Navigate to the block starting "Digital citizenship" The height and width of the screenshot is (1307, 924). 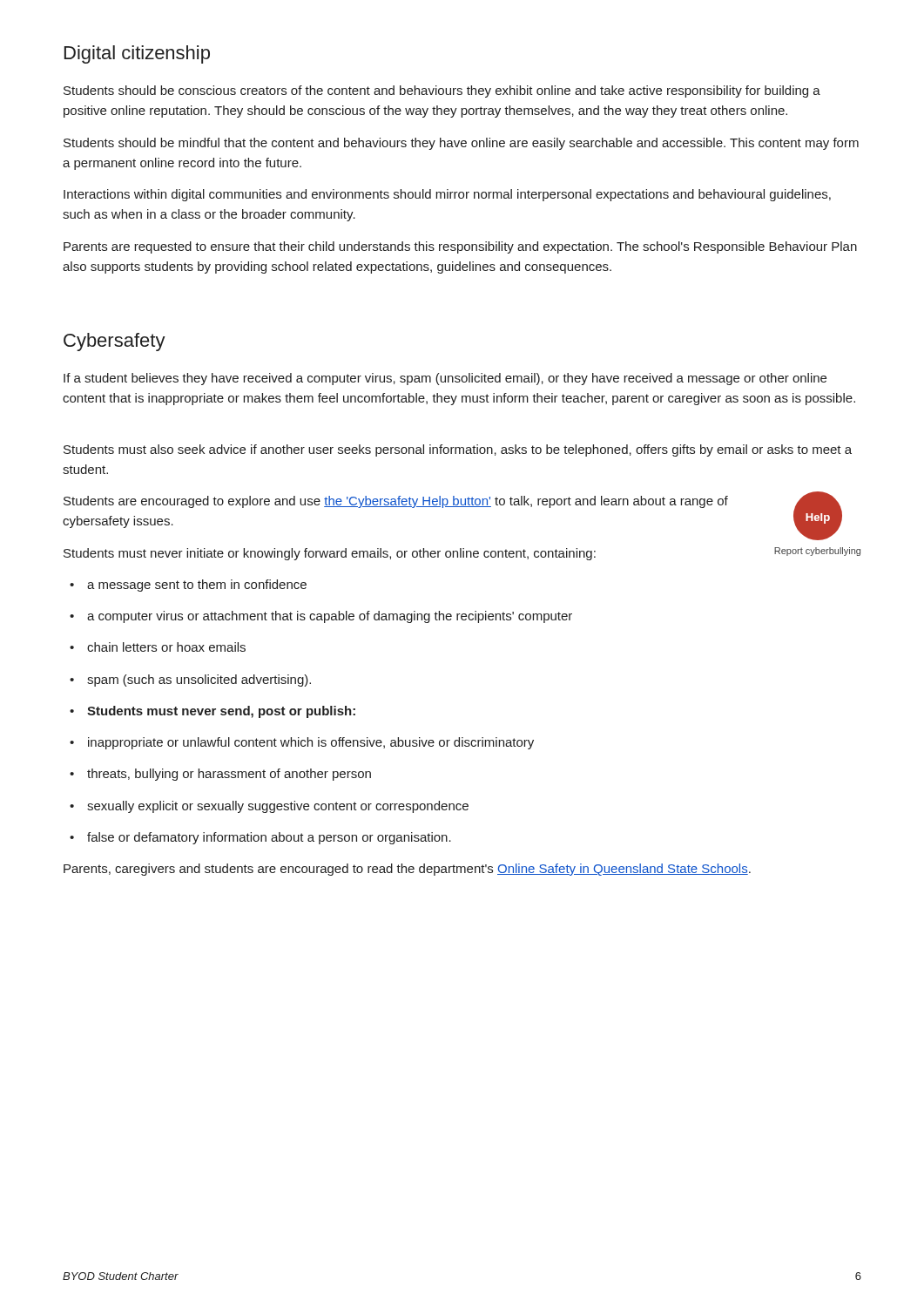click(137, 54)
